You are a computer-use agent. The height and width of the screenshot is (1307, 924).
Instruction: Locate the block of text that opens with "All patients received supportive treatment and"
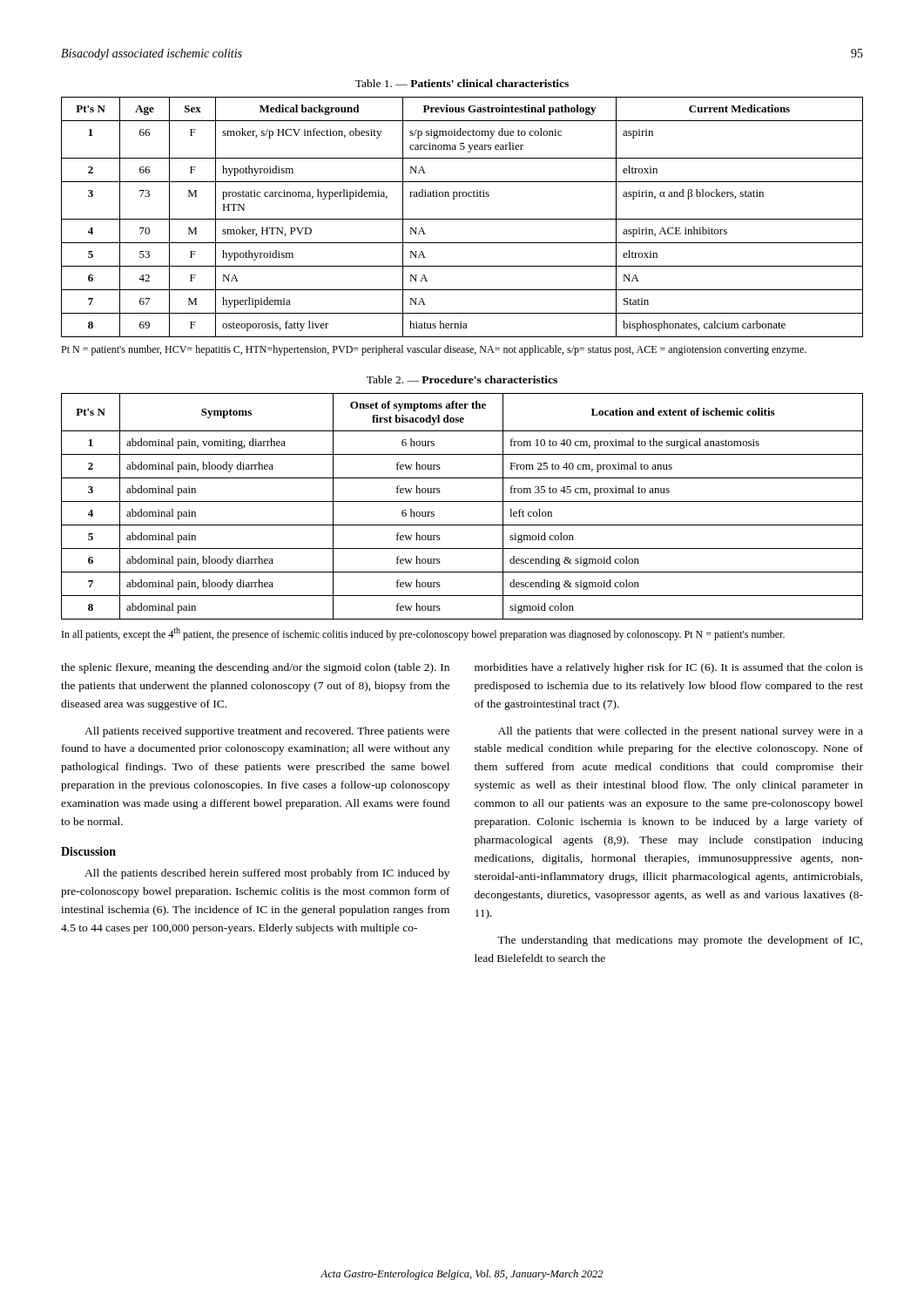click(x=255, y=776)
